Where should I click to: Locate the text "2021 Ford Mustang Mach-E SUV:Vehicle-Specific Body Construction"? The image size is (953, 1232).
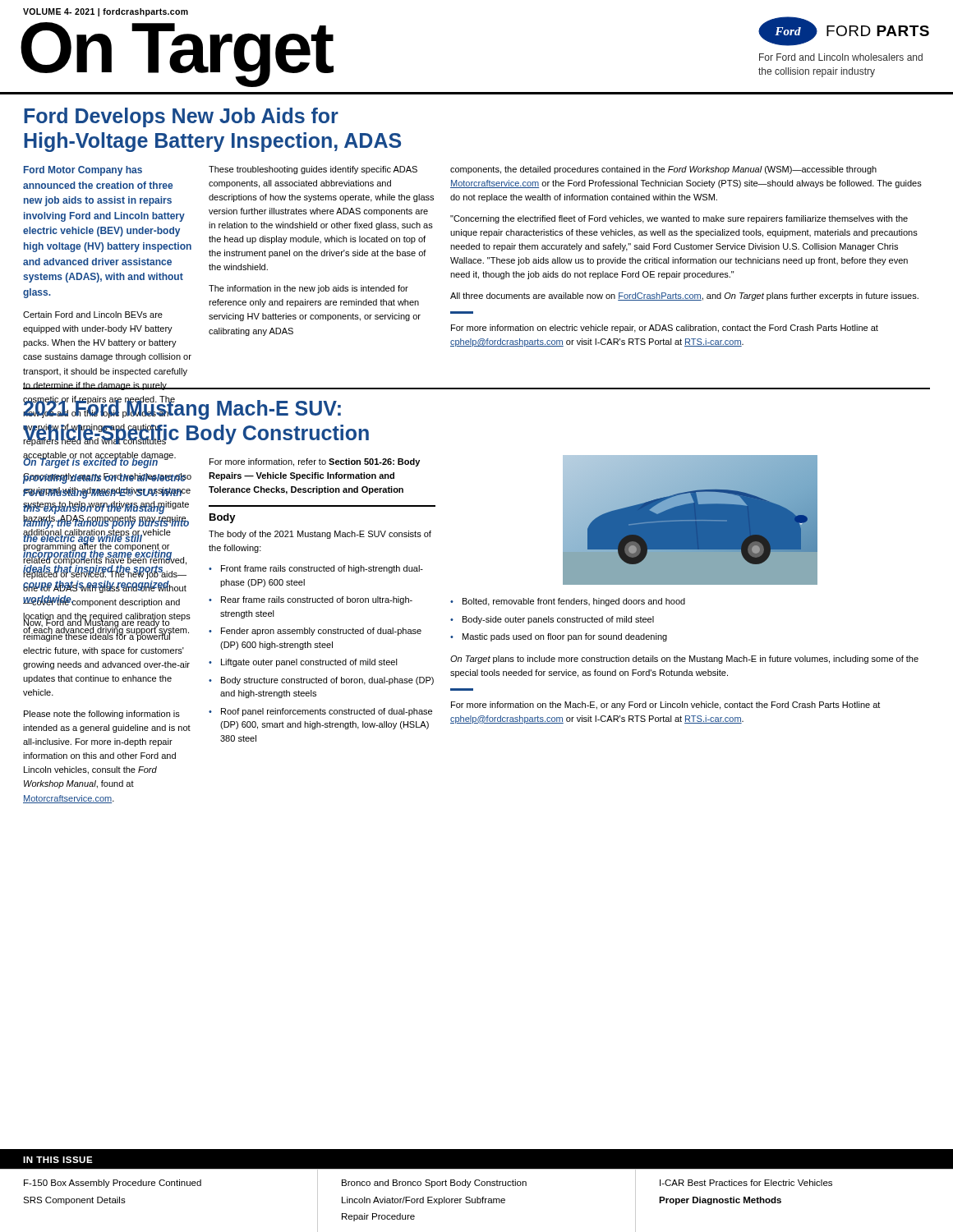[x=196, y=421]
